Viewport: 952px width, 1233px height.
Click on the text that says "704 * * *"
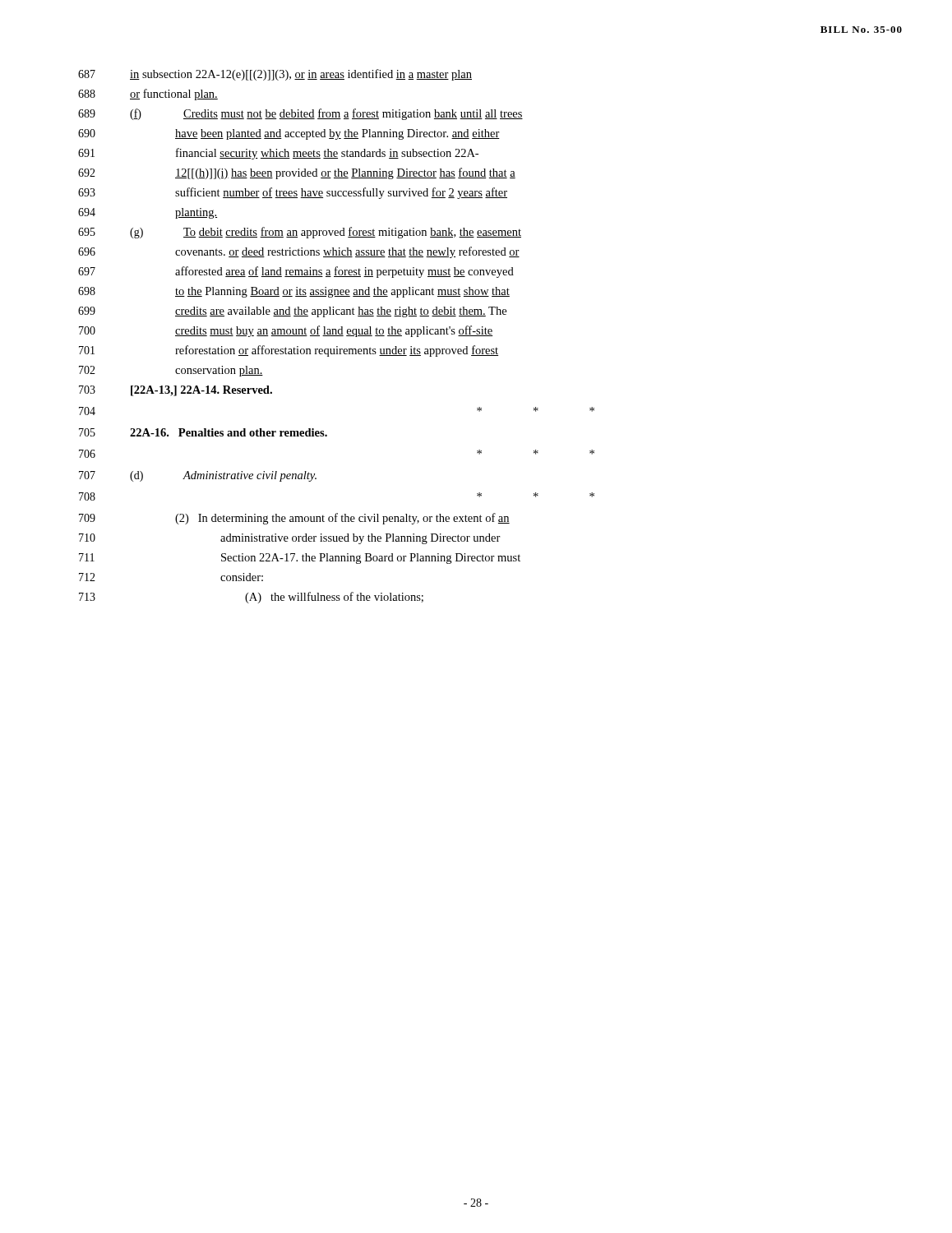[x=484, y=411]
